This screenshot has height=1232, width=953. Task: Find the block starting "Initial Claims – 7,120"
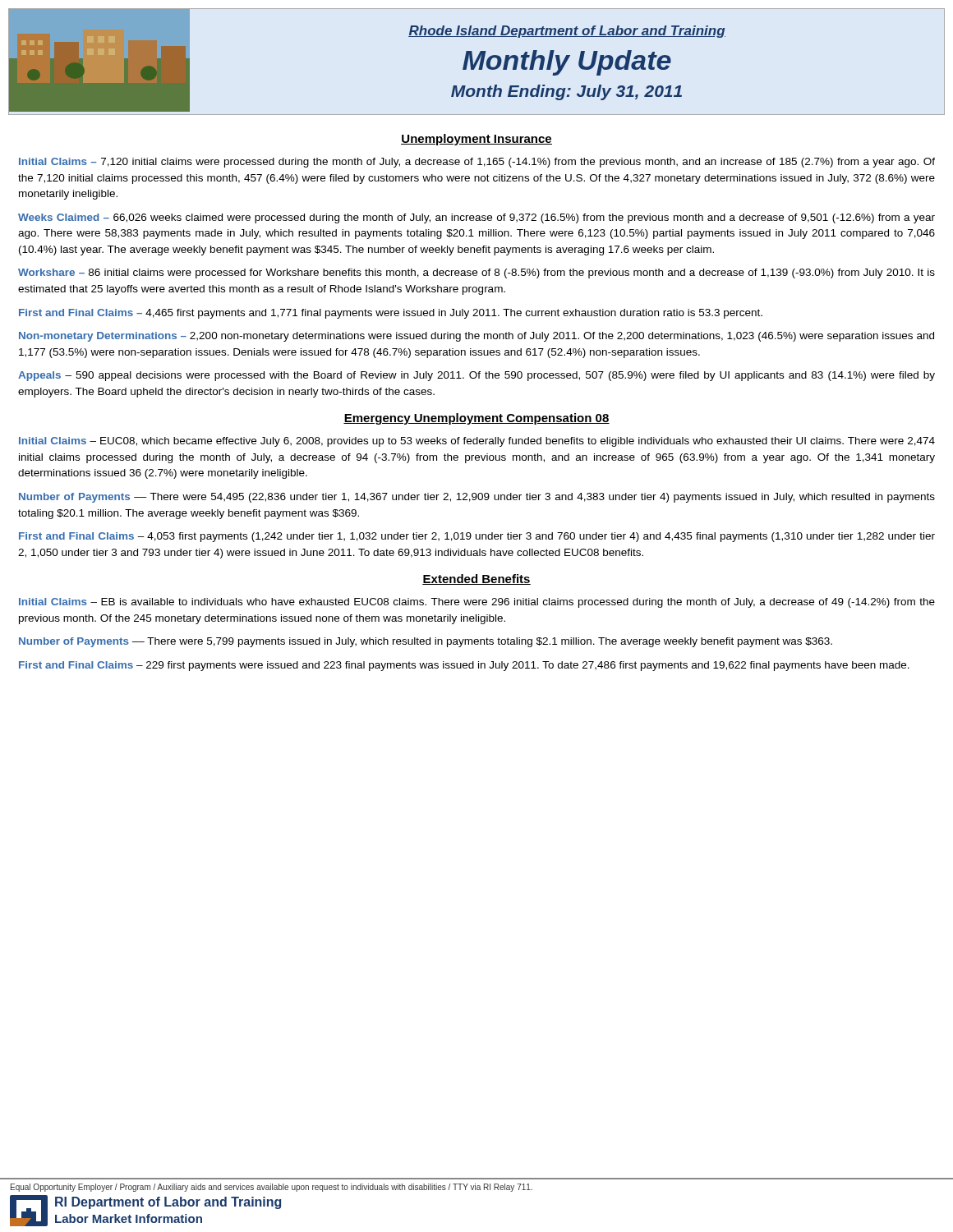coord(476,177)
